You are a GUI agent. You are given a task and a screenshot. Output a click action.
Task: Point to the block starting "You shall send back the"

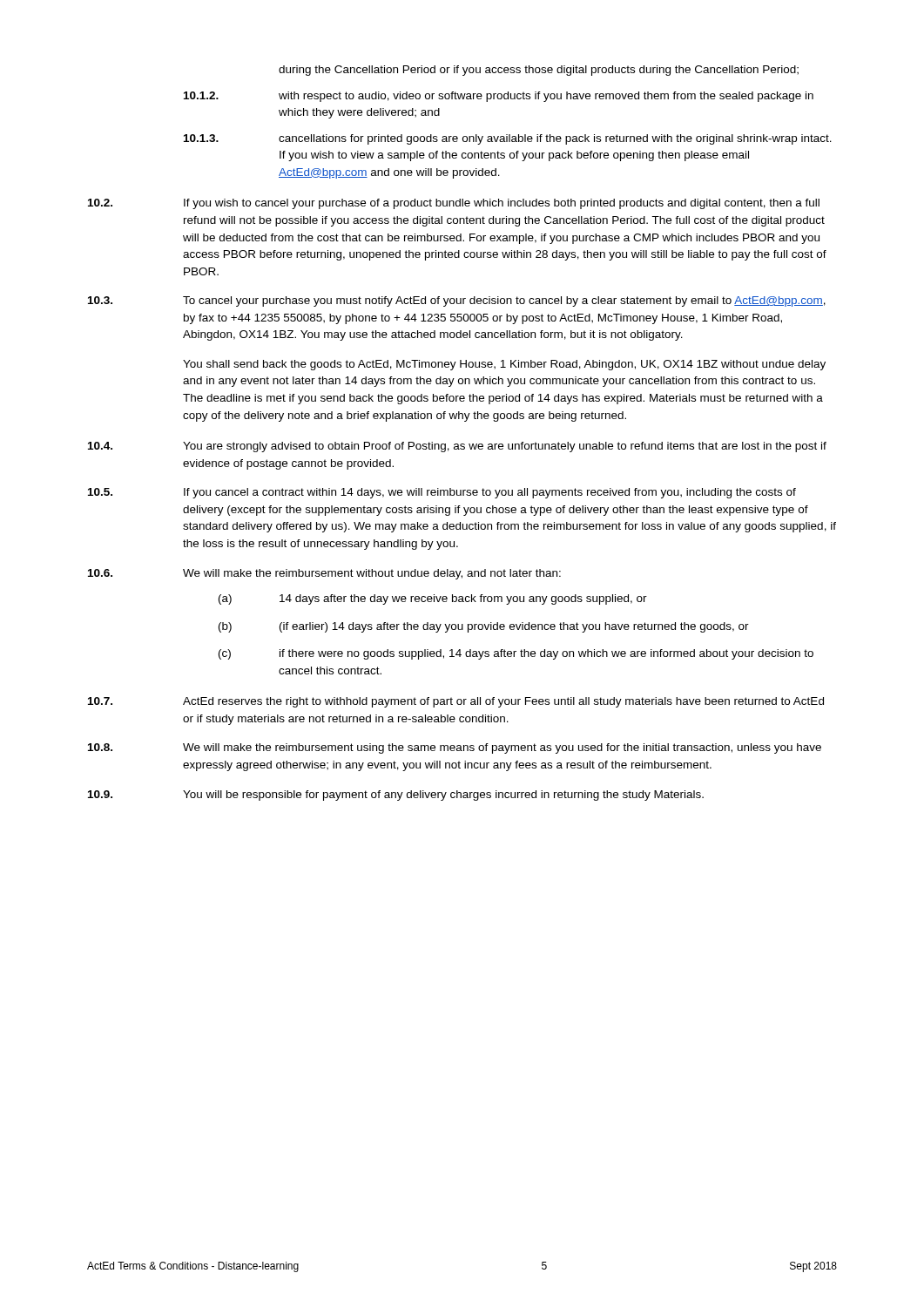coord(504,389)
